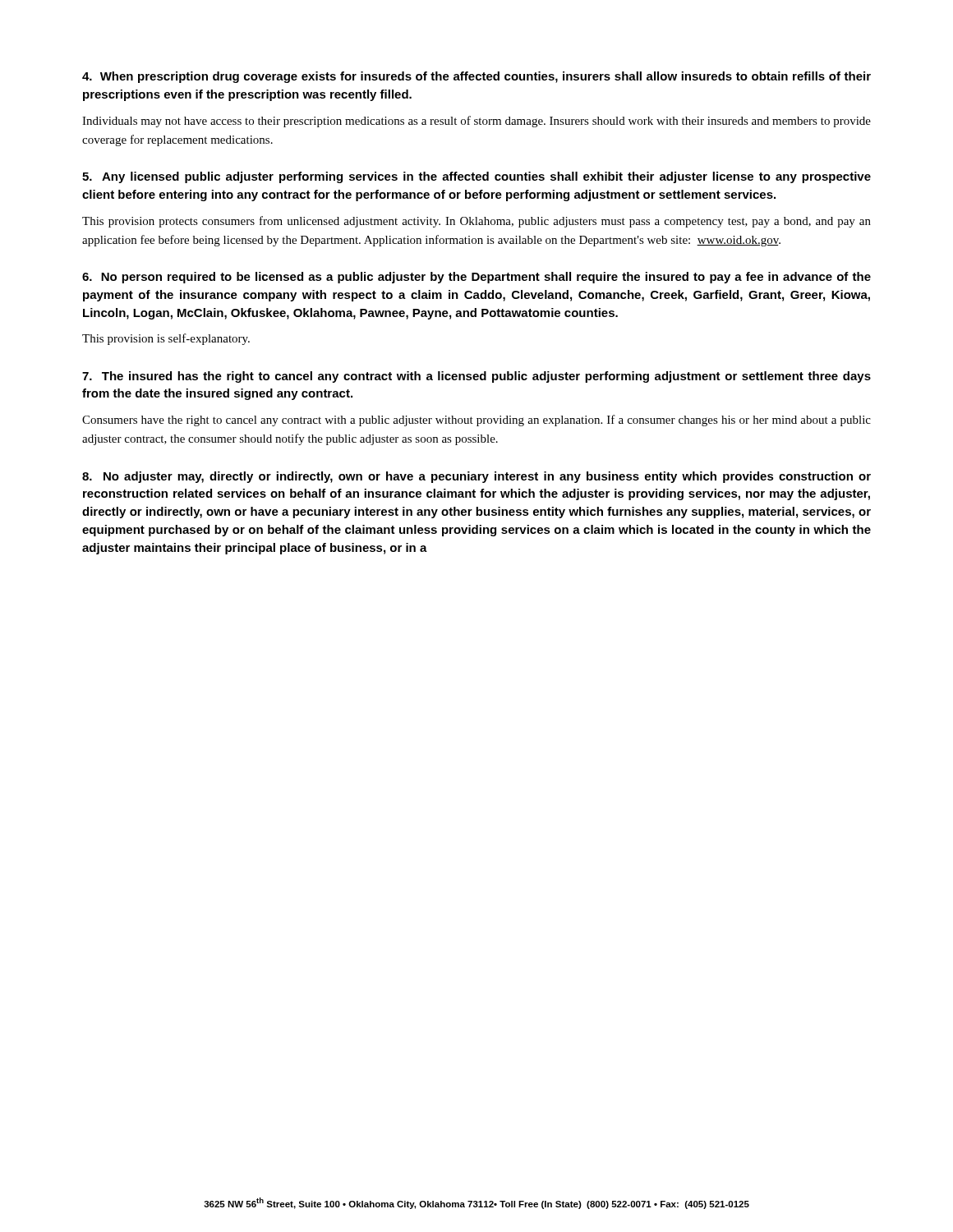Where is the section header that starts "4. When prescription drug"?
This screenshot has width=953, height=1232.
click(x=476, y=85)
